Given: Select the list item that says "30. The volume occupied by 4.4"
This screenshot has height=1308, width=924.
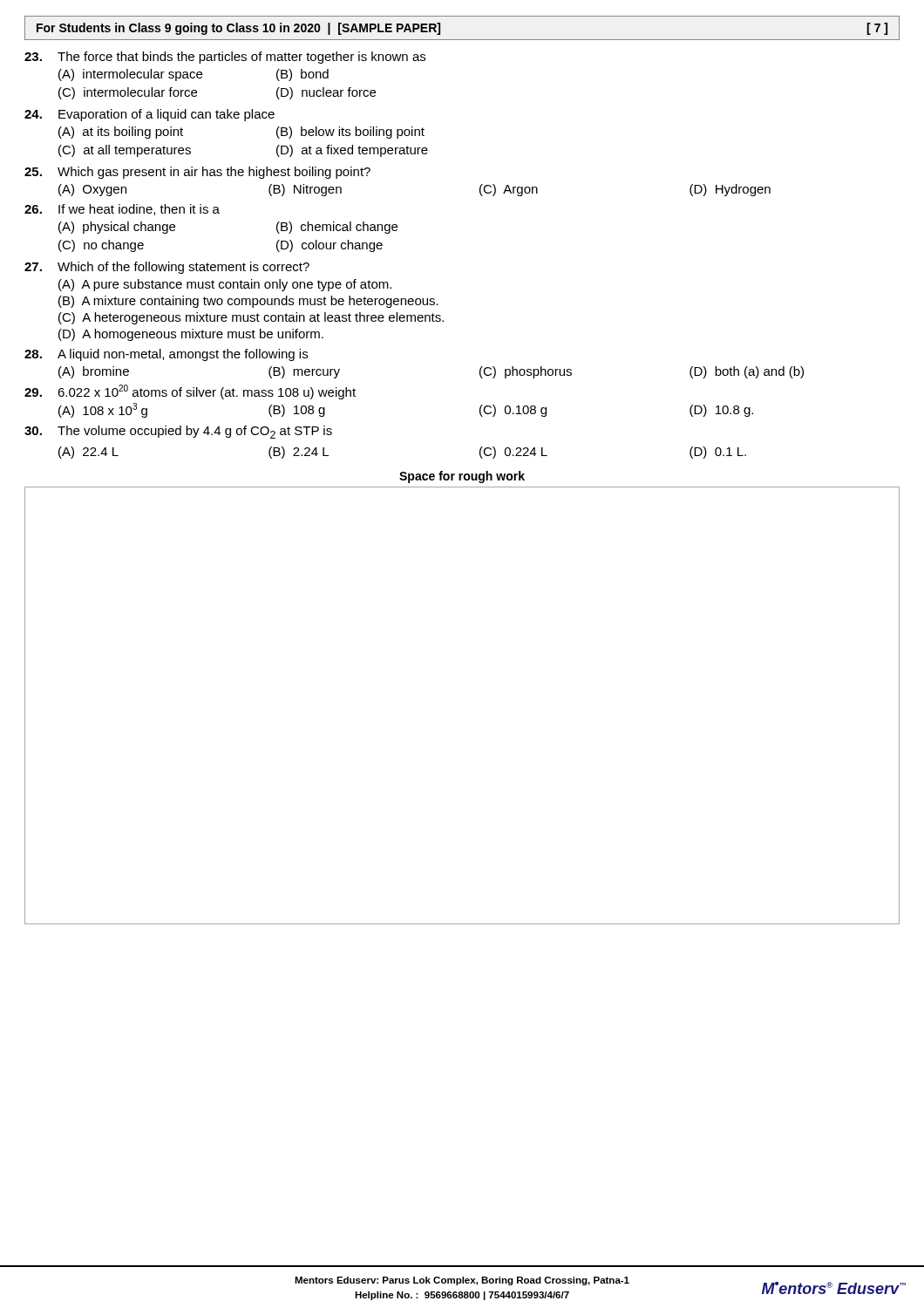Looking at the screenshot, I should click(x=178, y=432).
